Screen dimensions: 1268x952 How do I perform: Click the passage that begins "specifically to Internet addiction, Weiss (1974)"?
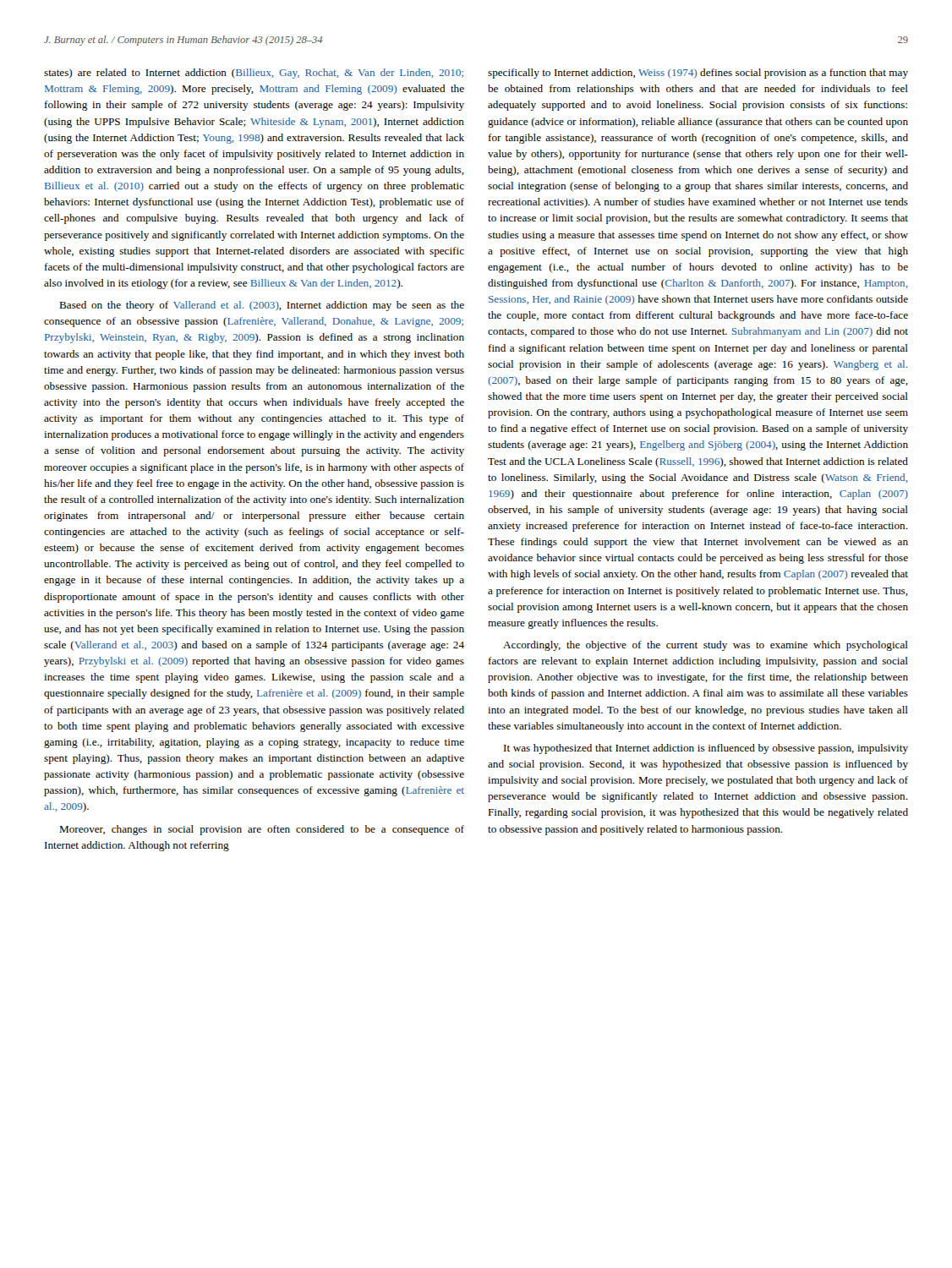pyautogui.click(x=698, y=451)
